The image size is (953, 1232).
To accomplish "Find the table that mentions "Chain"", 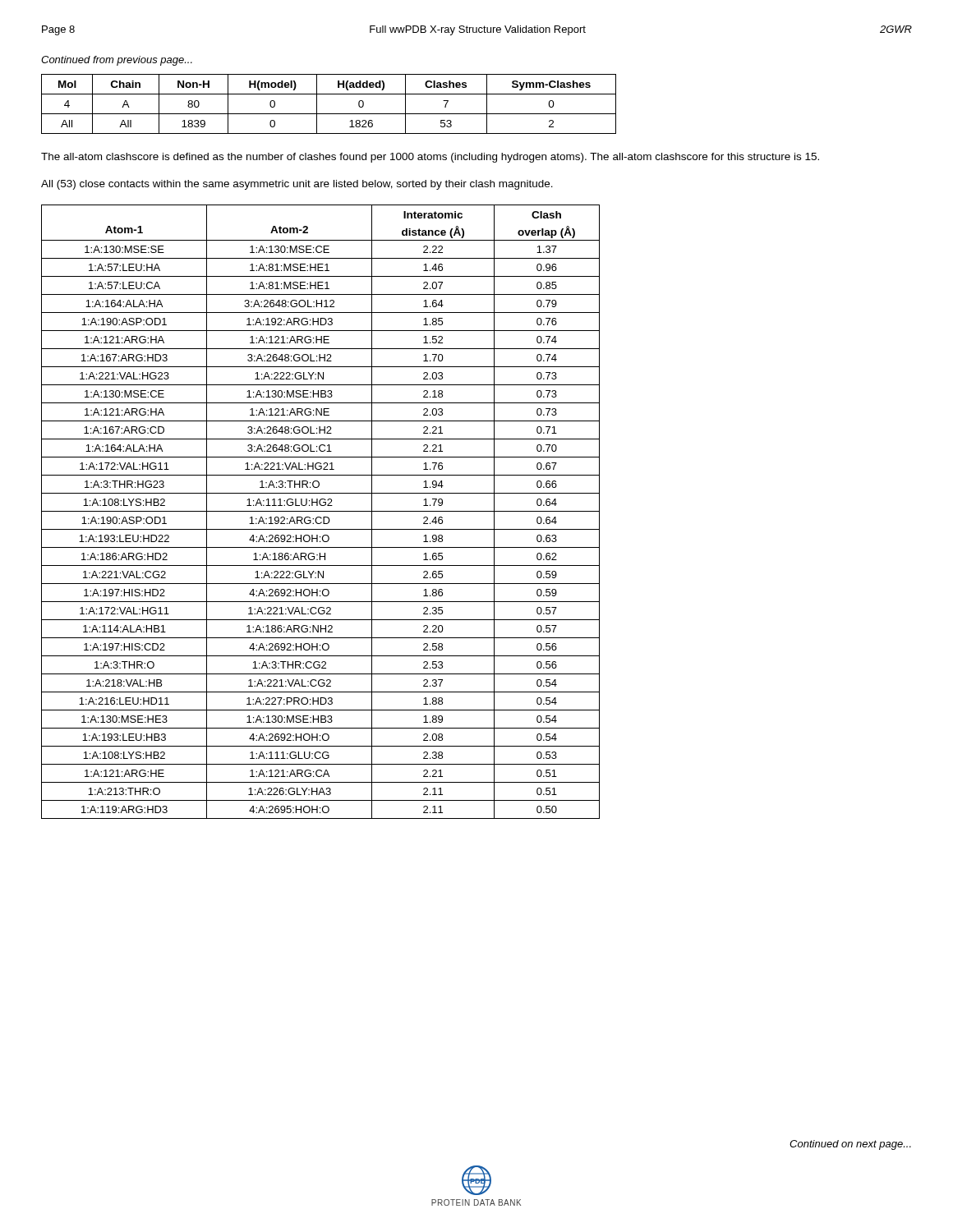I will pos(476,104).
